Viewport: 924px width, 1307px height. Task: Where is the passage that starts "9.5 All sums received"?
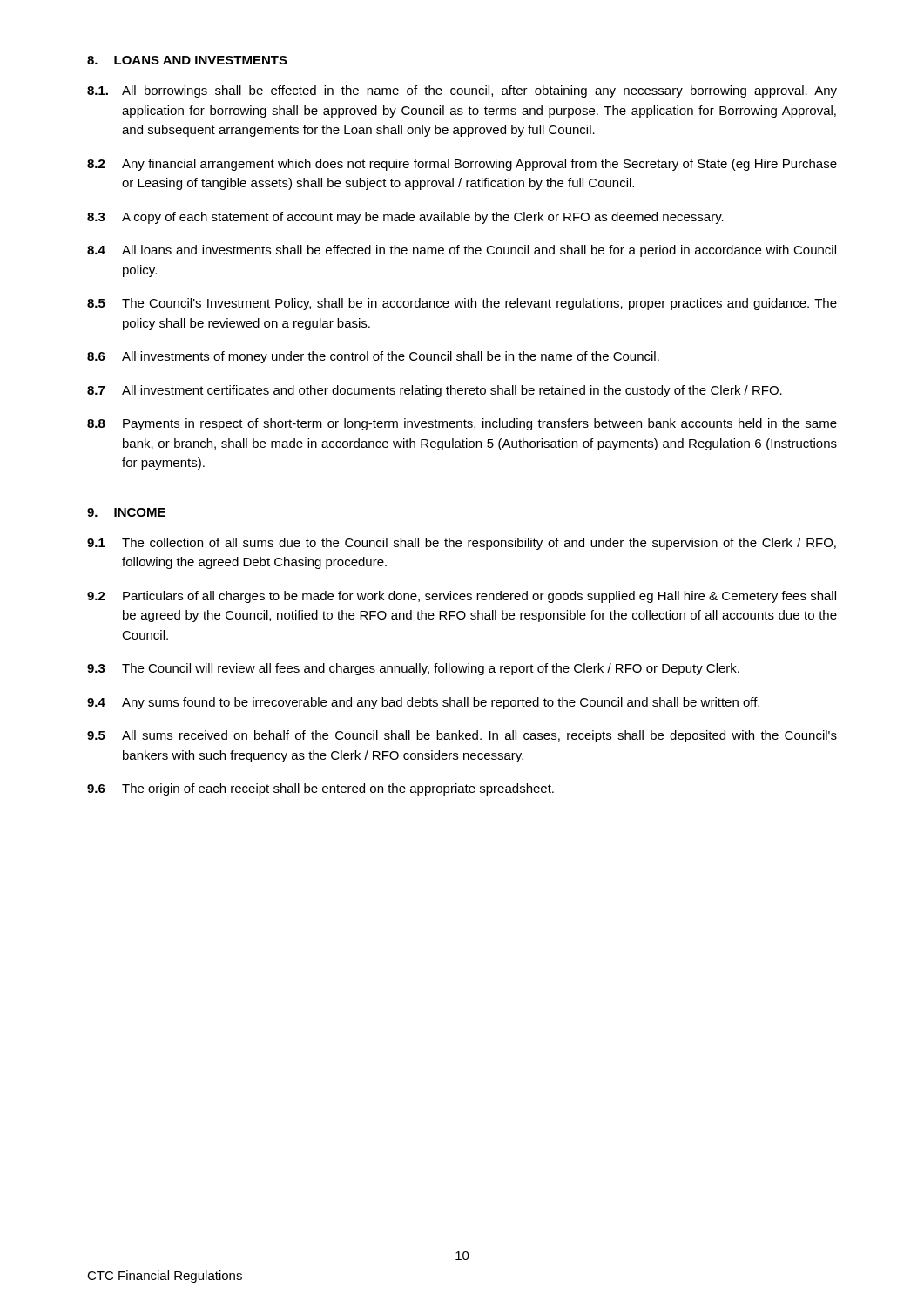point(462,745)
